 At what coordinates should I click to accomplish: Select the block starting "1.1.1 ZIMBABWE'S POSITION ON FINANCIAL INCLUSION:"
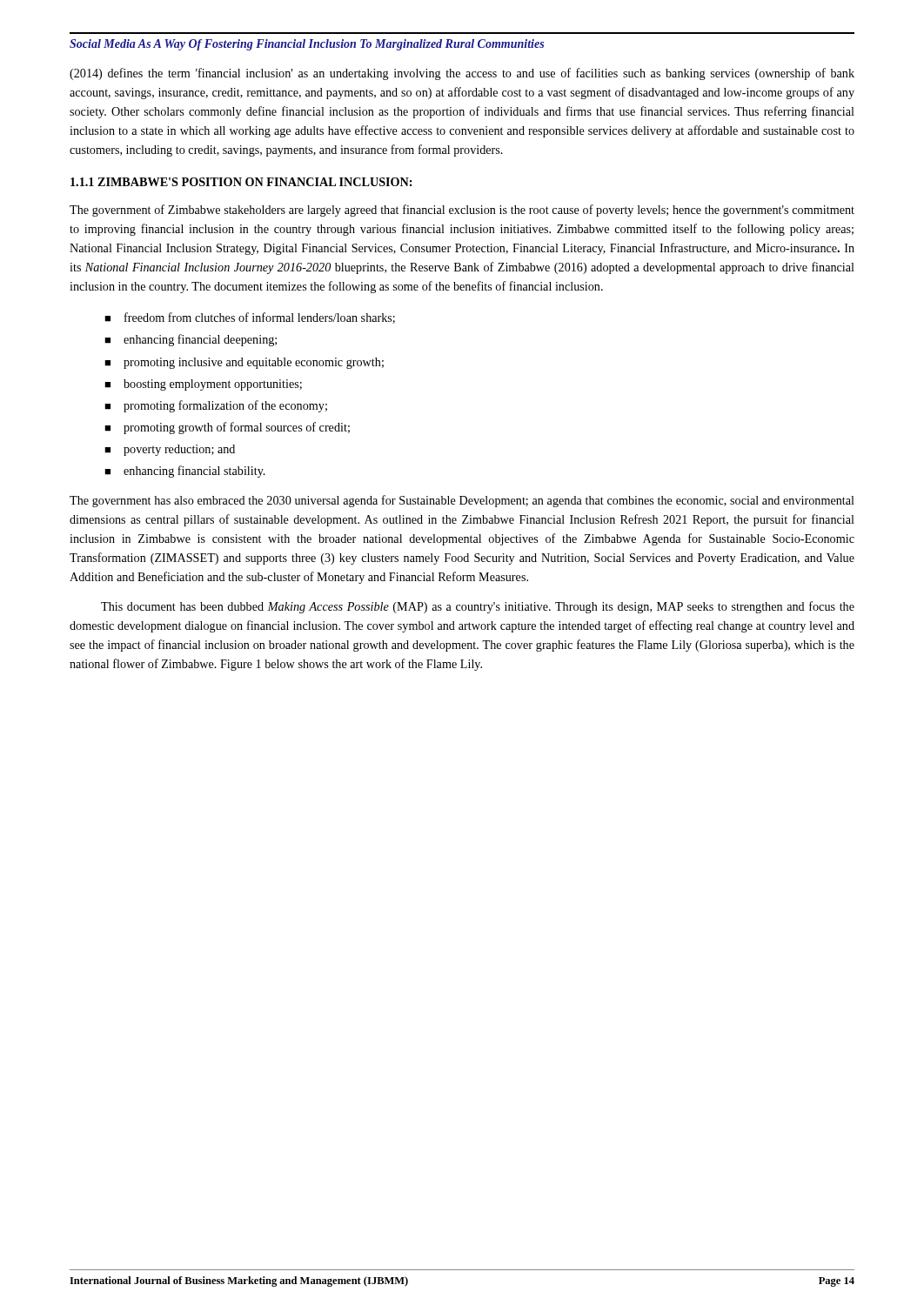(x=241, y=182)
